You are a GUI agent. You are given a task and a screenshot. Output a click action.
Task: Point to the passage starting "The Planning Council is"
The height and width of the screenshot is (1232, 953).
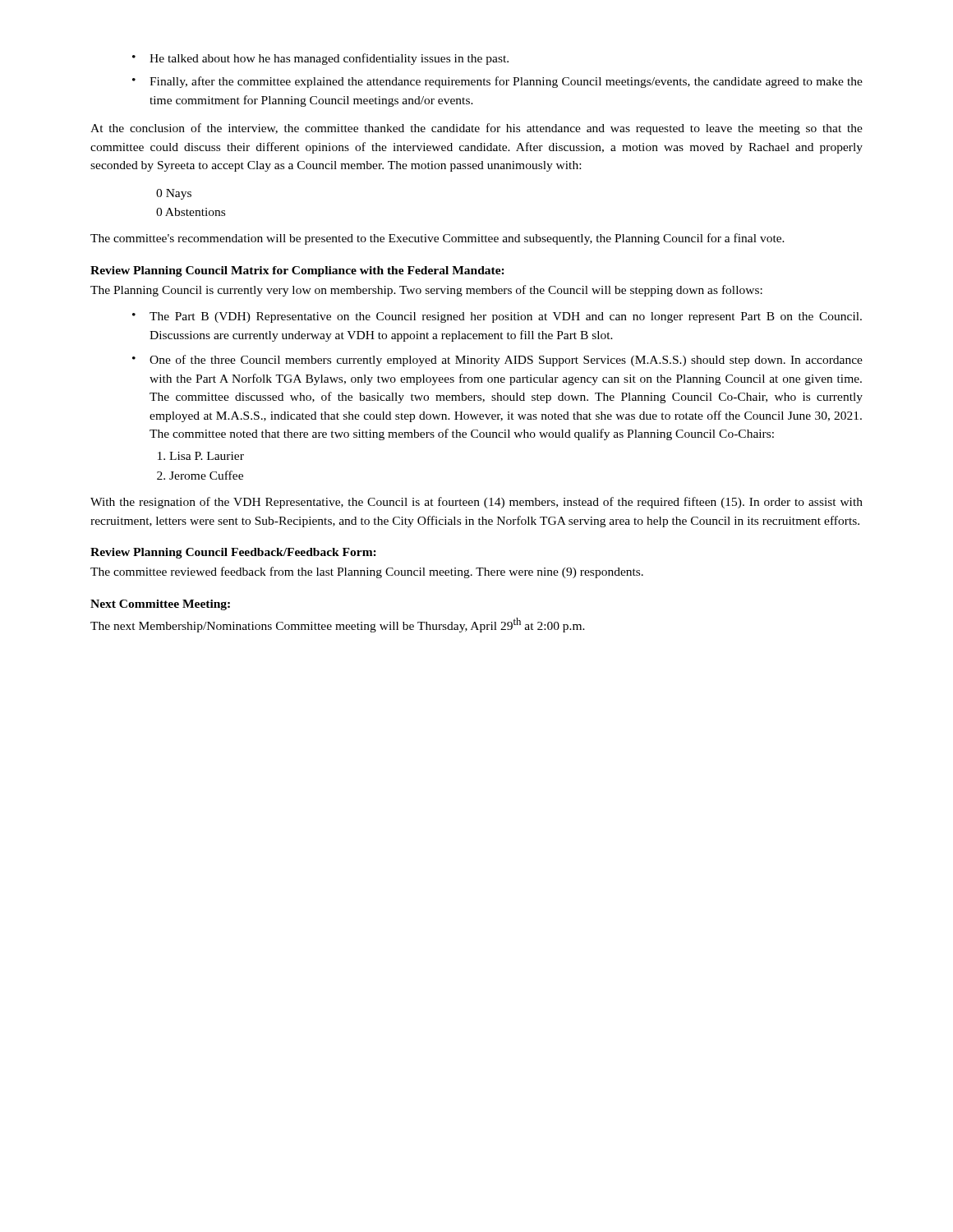point(476,290)
